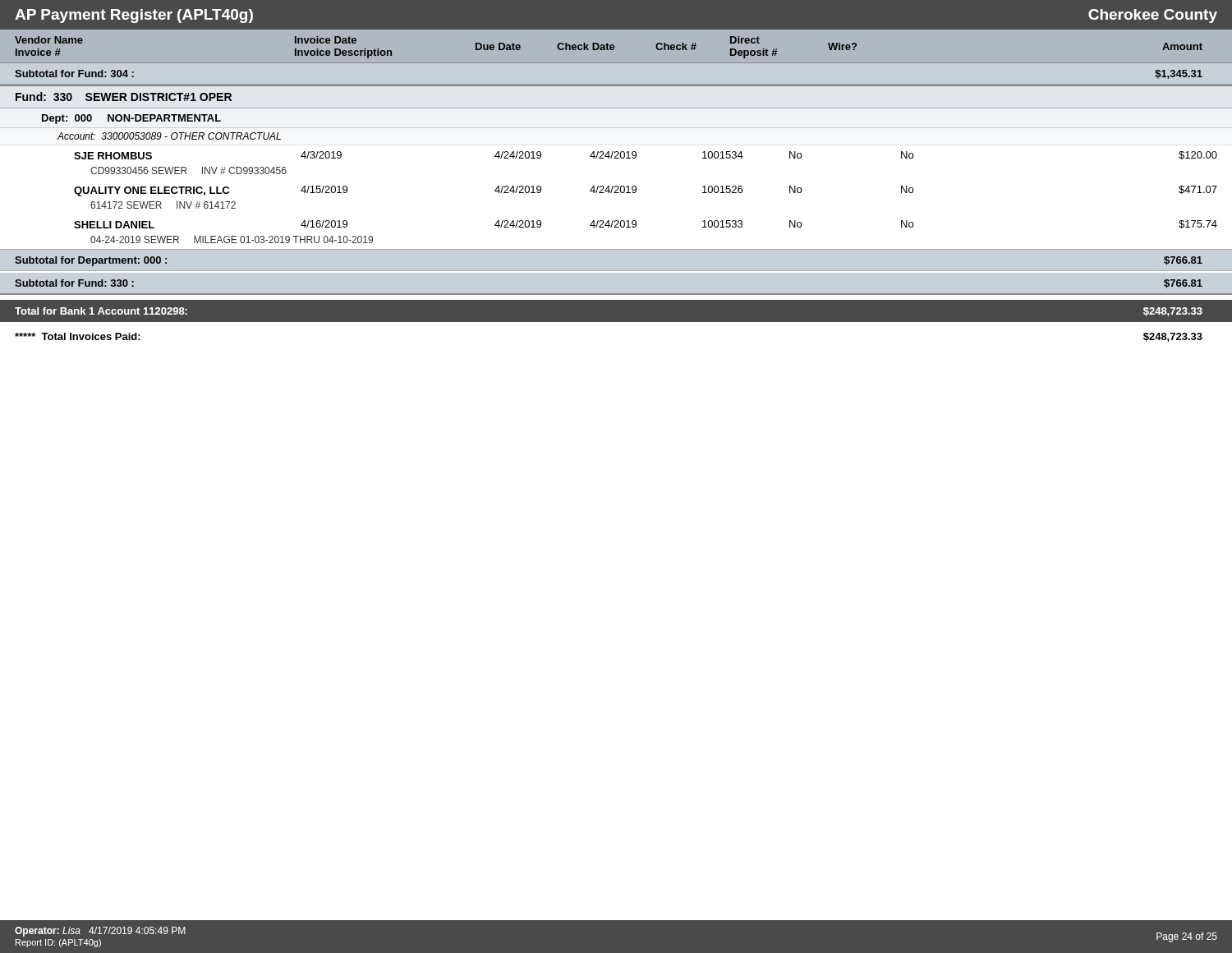Image resolution: width=1232 pixels, height=953 pixels.
Task: Navigate to the text block starting "Total Invoices Paid: $248,723.33"
Action: point(74,337)
